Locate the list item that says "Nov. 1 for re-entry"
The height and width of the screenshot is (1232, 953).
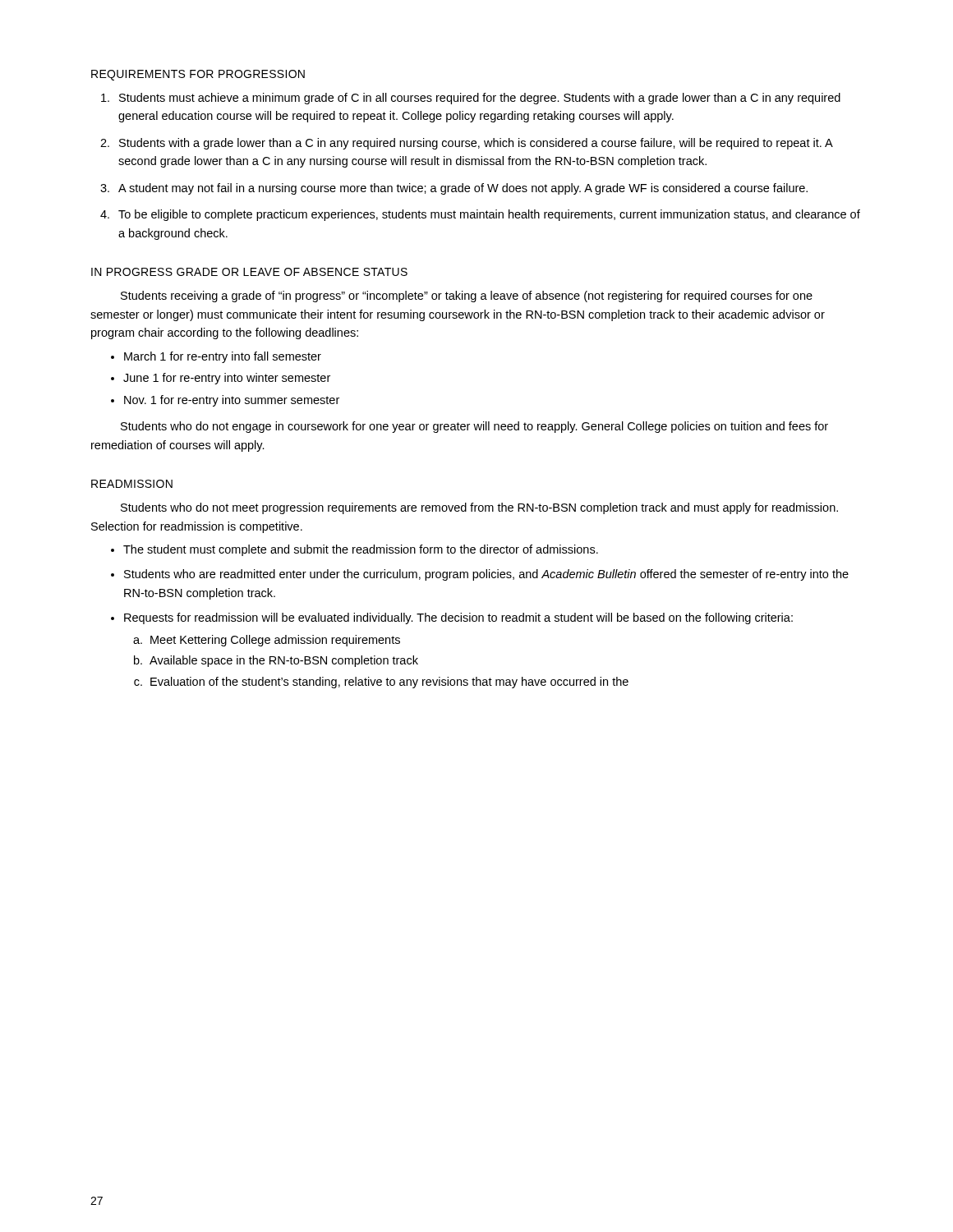click(x=231, y=400)
